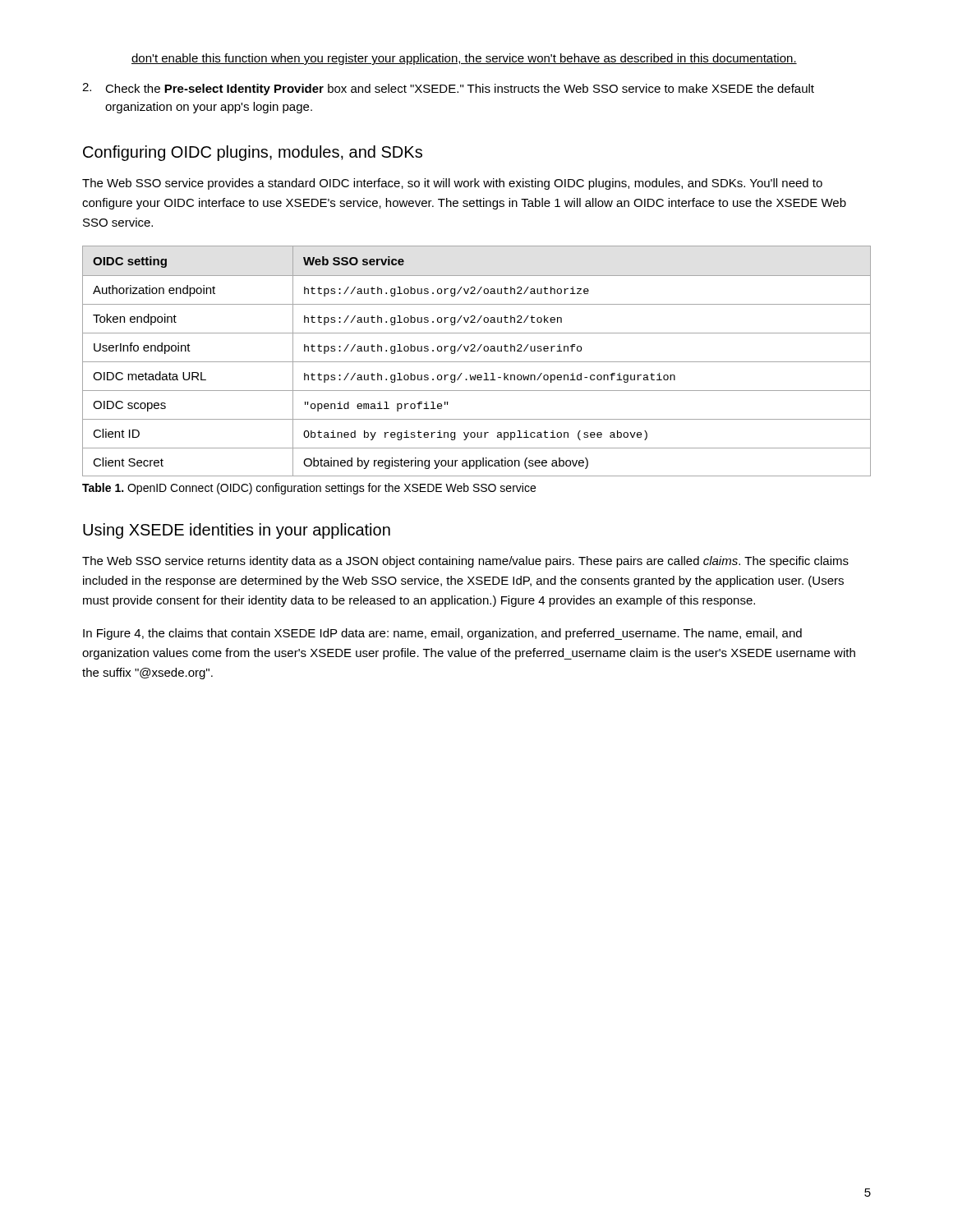Select the text block starting "Table 1. OpenID Connect (OIDC) configuration"
Viewport: 953px width, 1232px height.
(309, 487)
